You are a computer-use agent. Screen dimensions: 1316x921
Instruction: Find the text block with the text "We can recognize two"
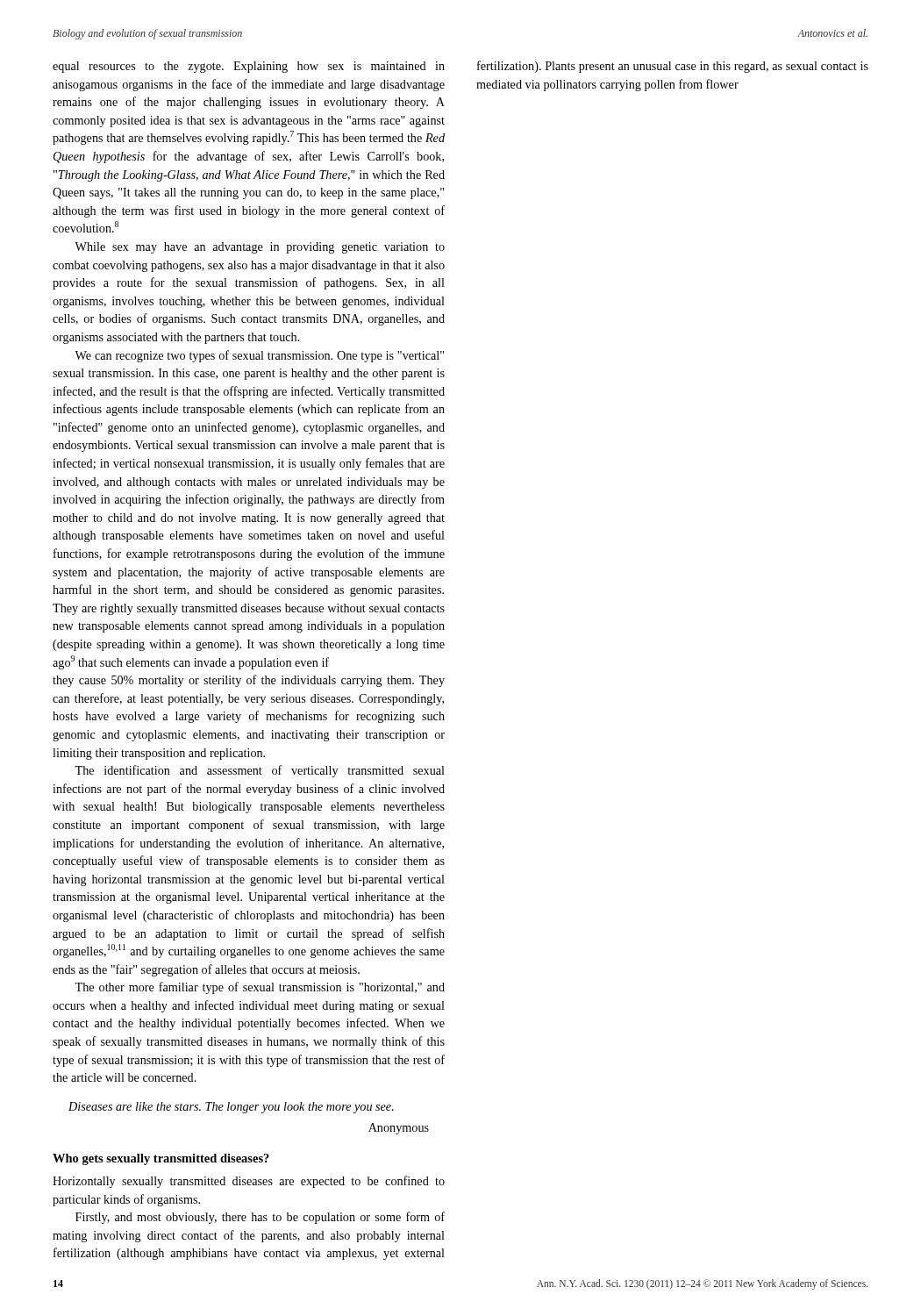tap(249, 509)
